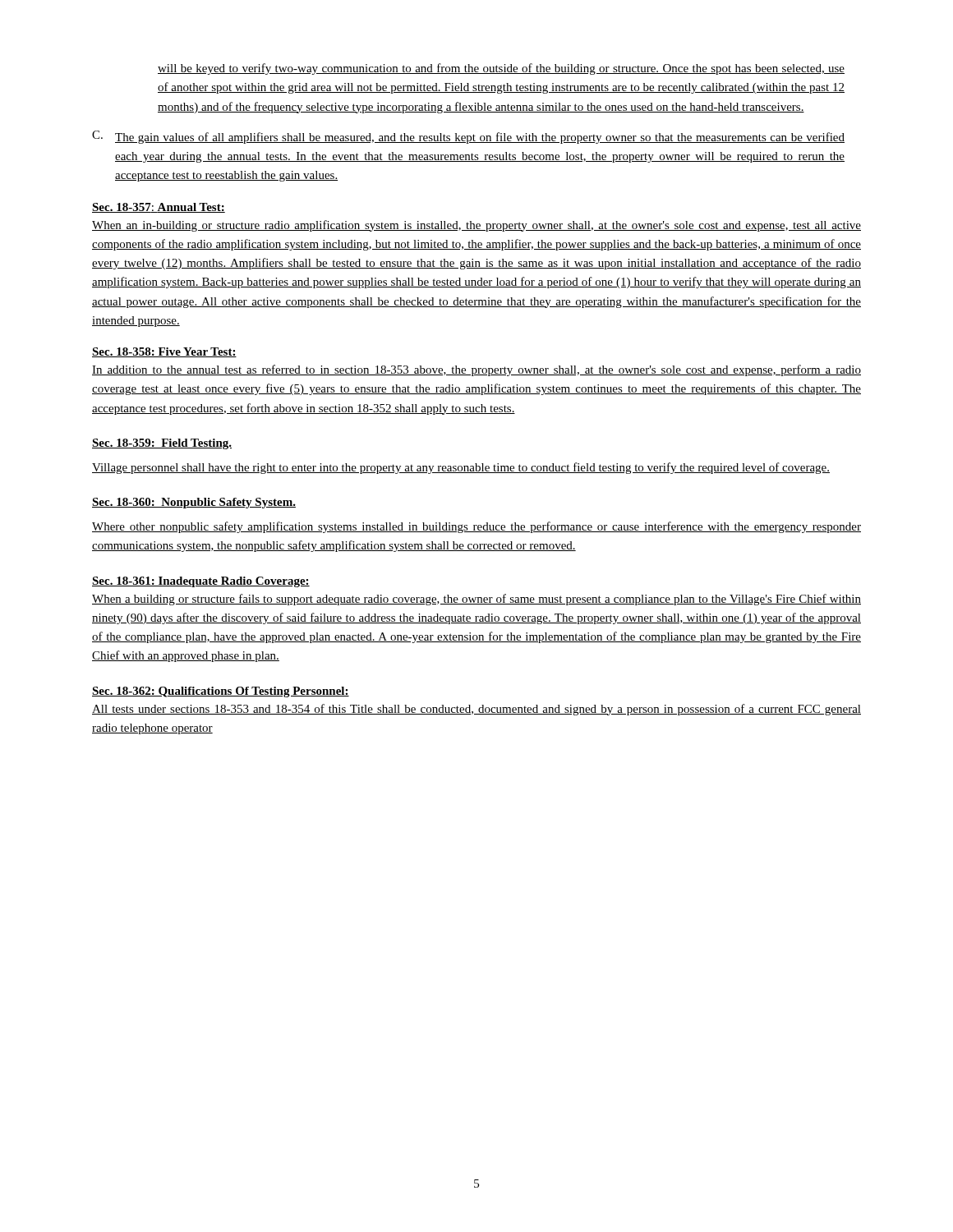Click on the element starting "In addition to the annual test as"

(476, 389)
